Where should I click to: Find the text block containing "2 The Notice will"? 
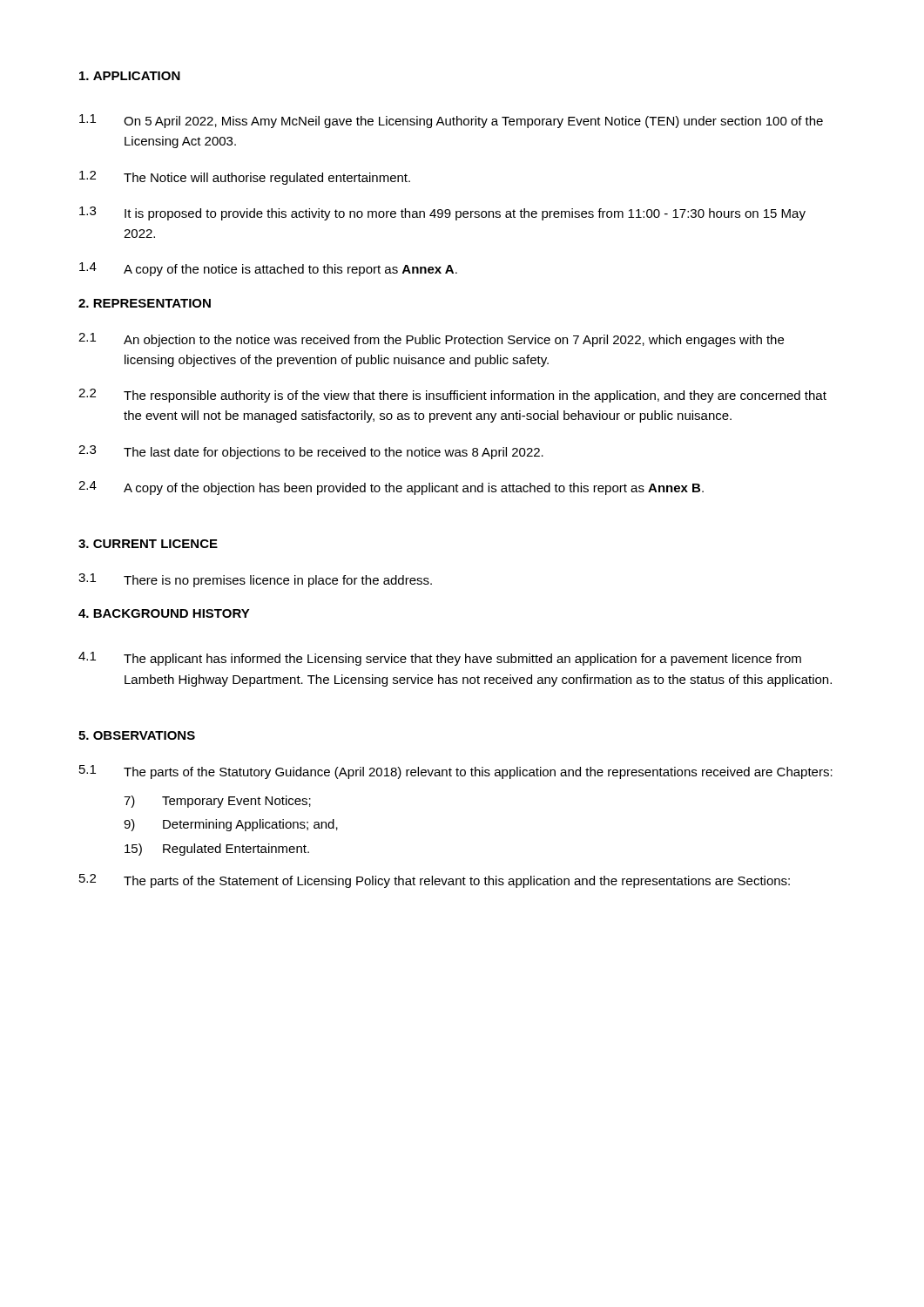[x=245, y=178]
